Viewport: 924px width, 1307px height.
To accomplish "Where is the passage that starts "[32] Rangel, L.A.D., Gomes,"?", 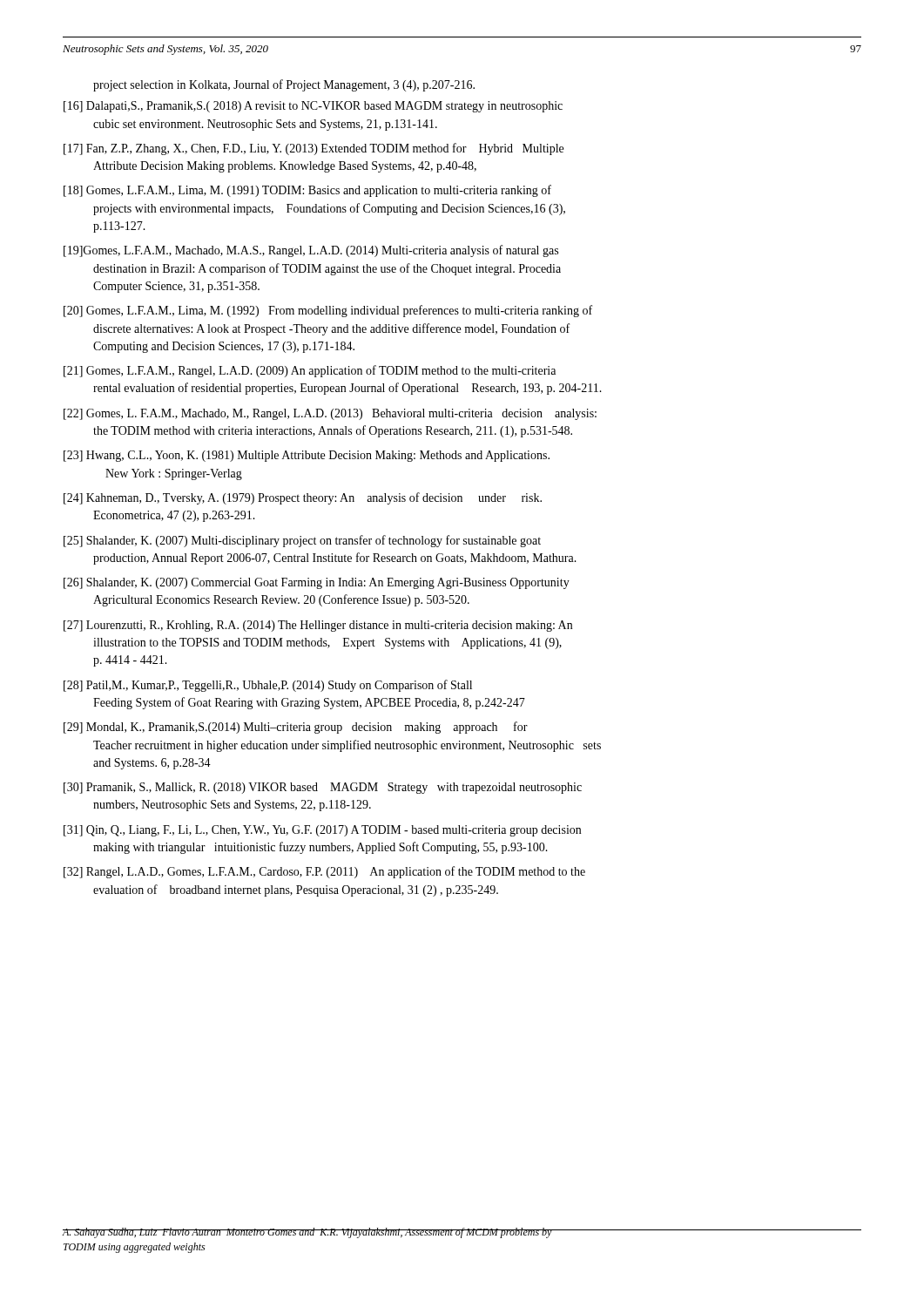I will (x=462, y=881).
